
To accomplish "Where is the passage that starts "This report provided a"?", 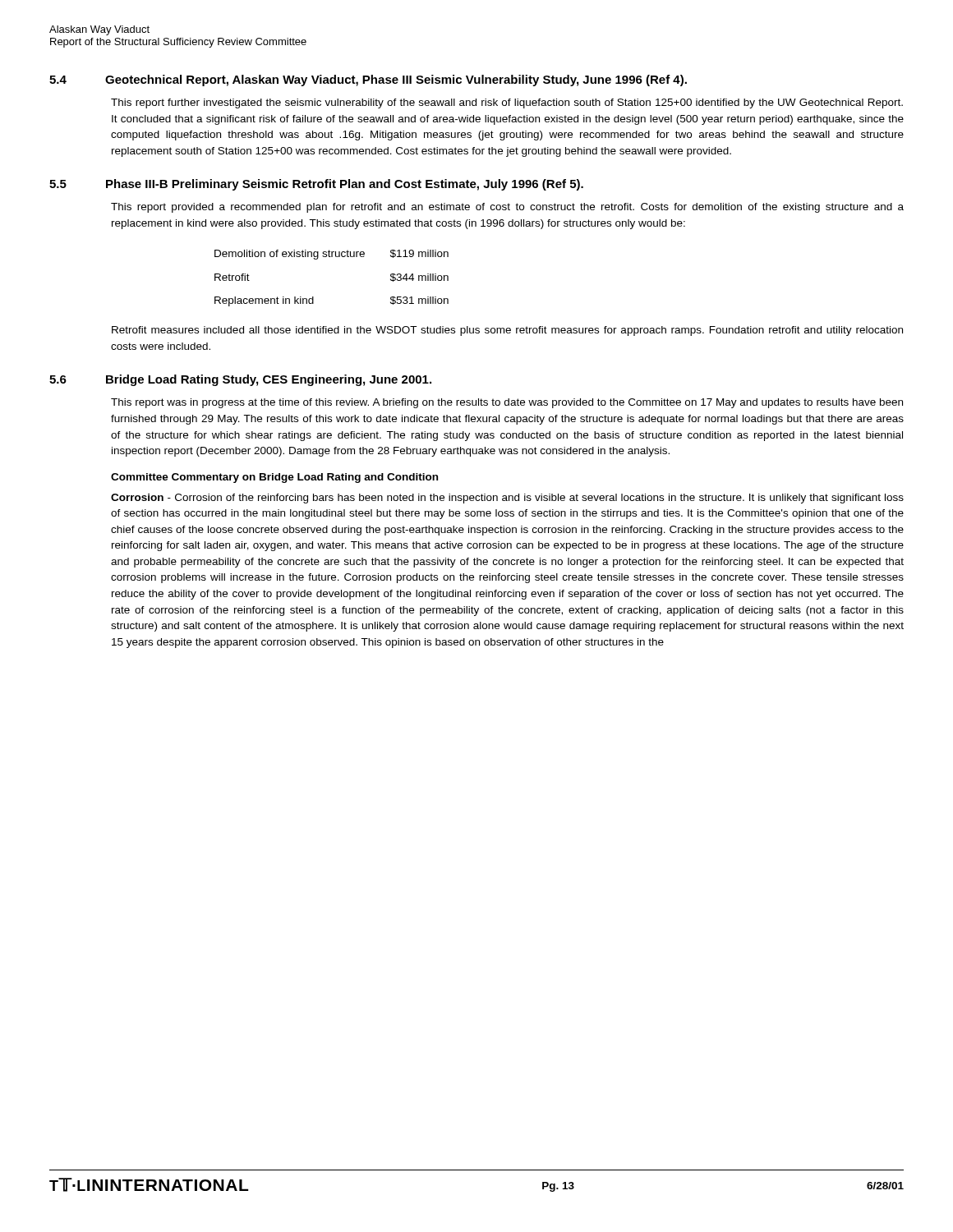I will [x=507, y=215].
